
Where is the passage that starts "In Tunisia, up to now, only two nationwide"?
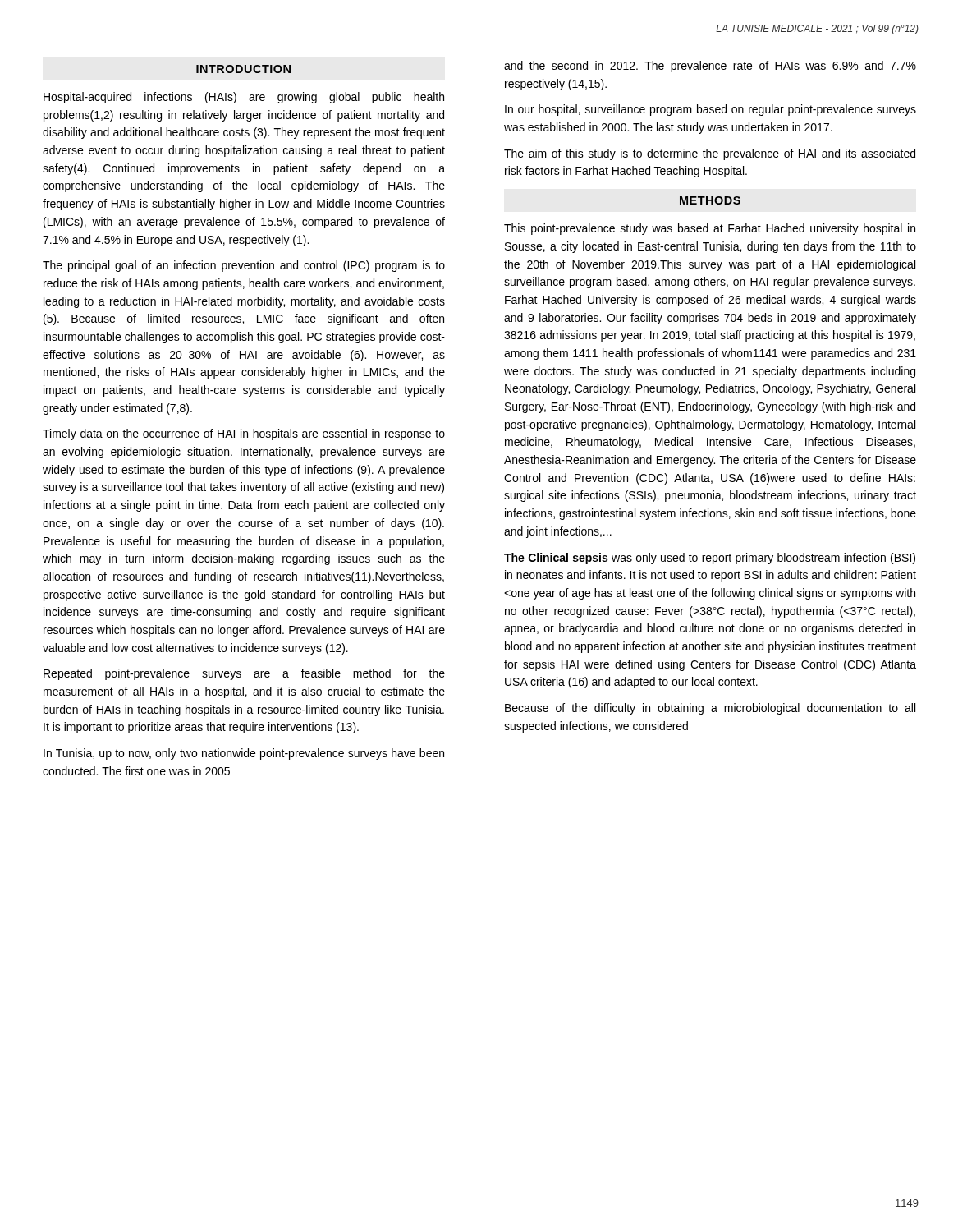(244, 763)
